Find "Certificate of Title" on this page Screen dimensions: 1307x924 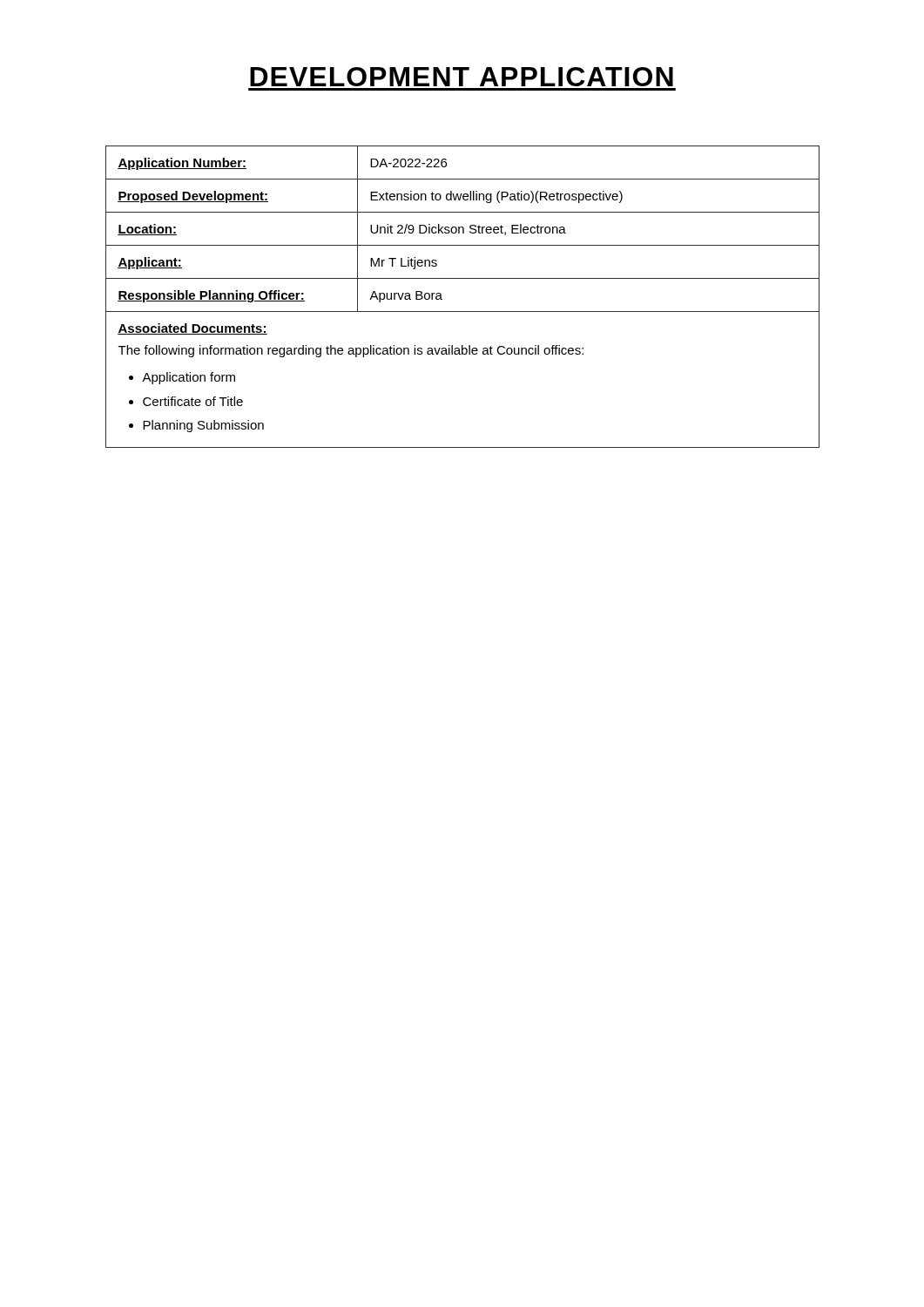pyautogui.click(x=193, y=401)
